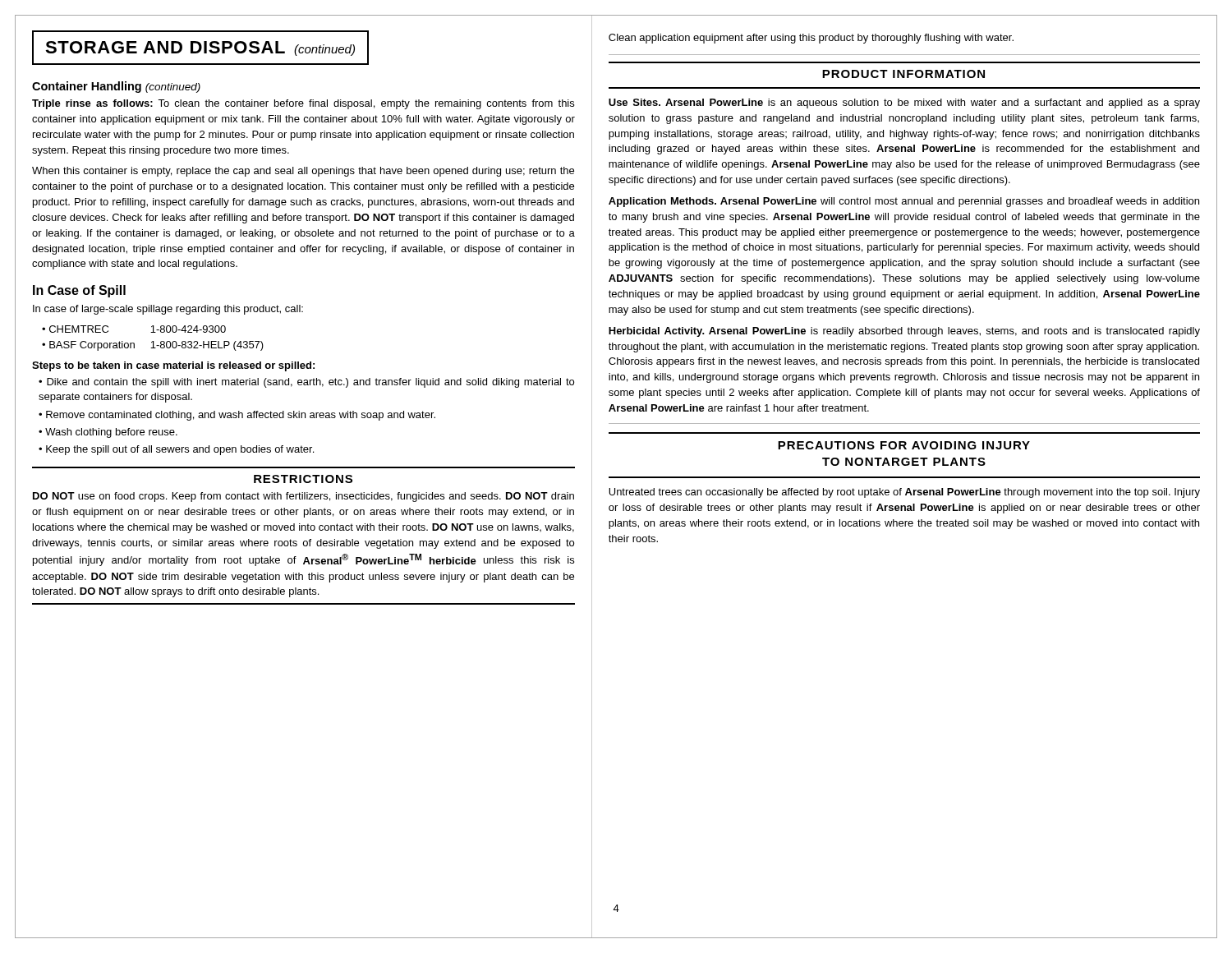Point to the passage starting "Application Methods. Arsenal PowerLine will control most annual"

[x=904, y=255]
